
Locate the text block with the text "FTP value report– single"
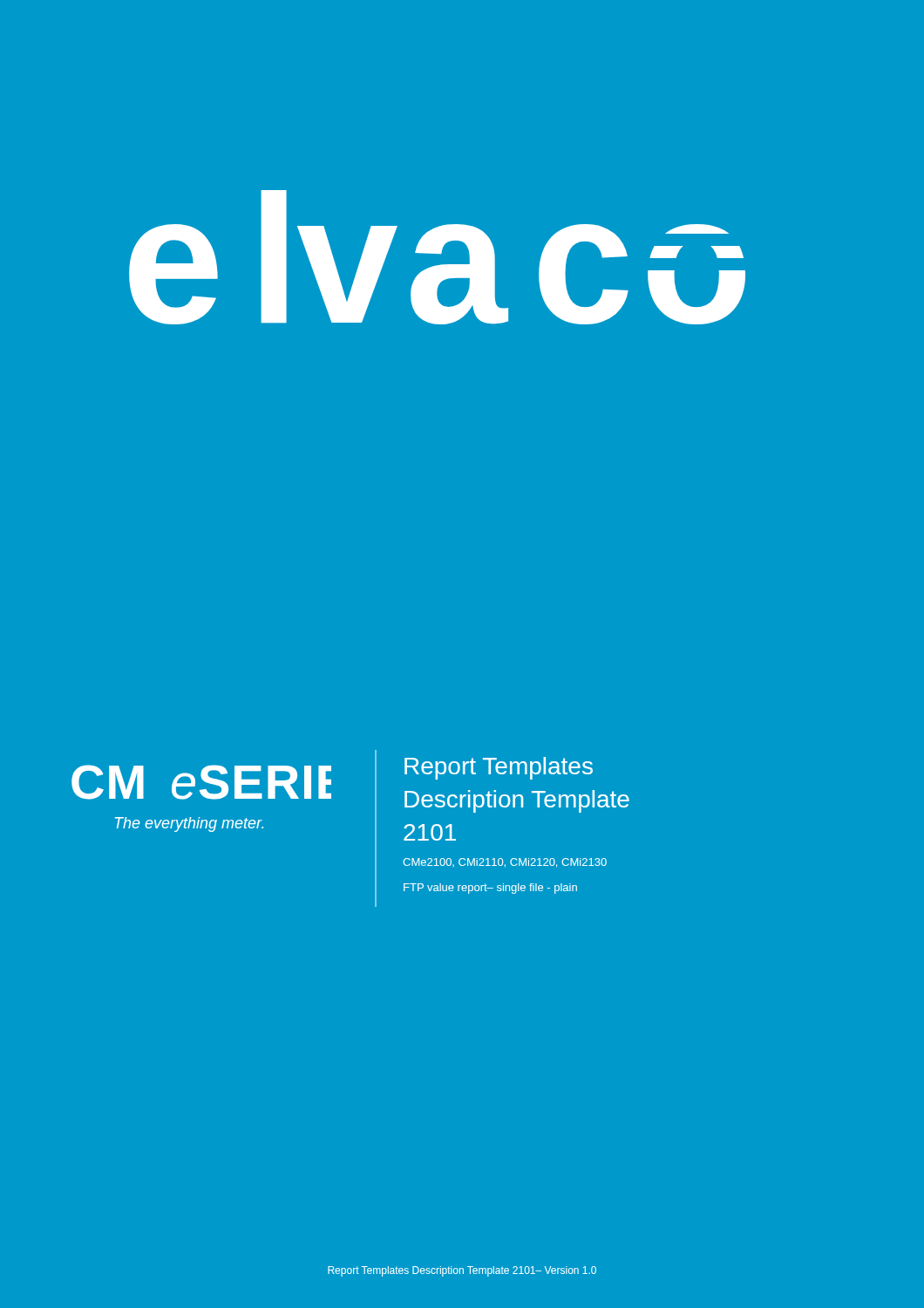tap(490, 888)
